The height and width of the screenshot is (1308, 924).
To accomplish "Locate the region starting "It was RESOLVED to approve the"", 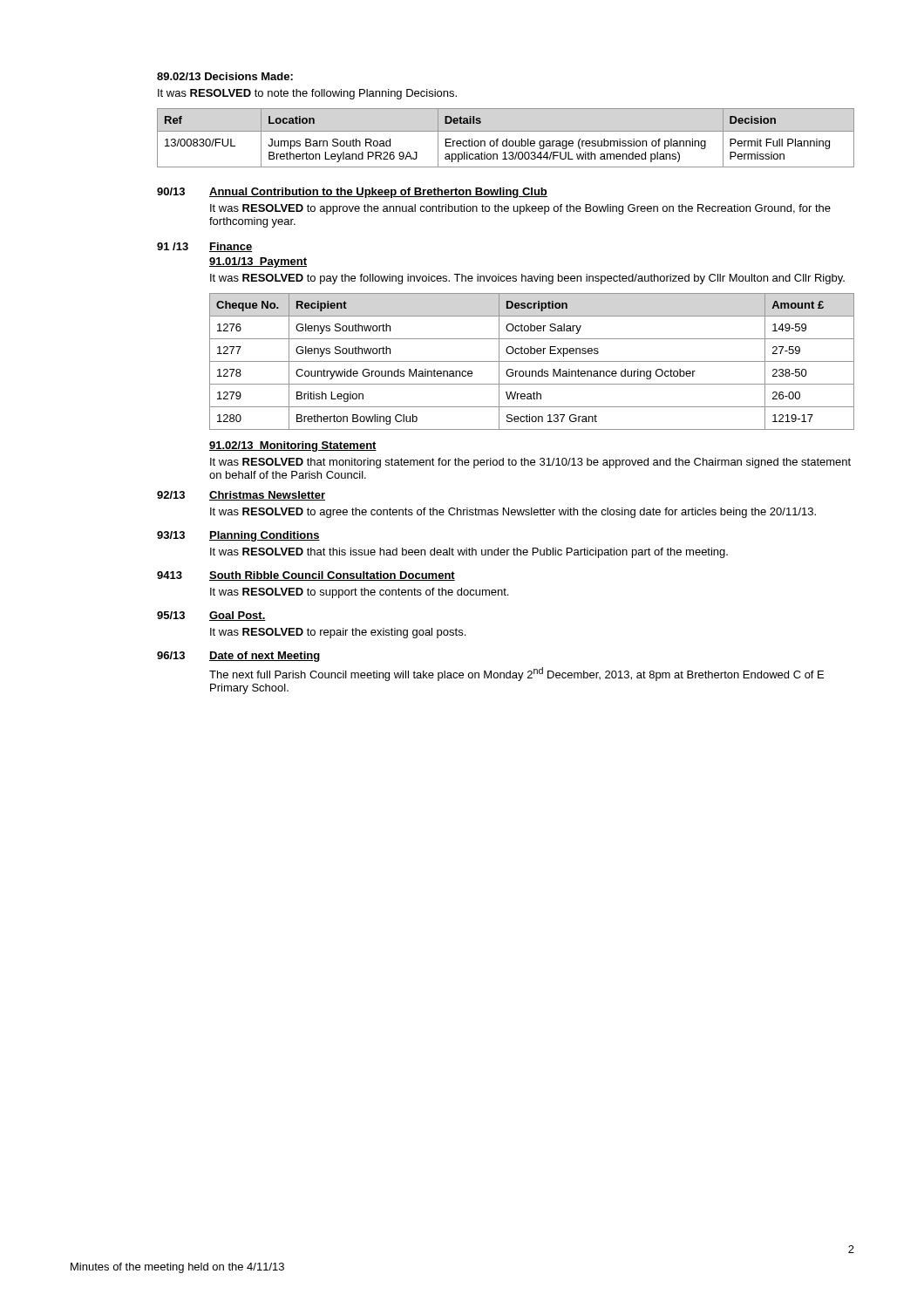I will click(x=520, y=215).
